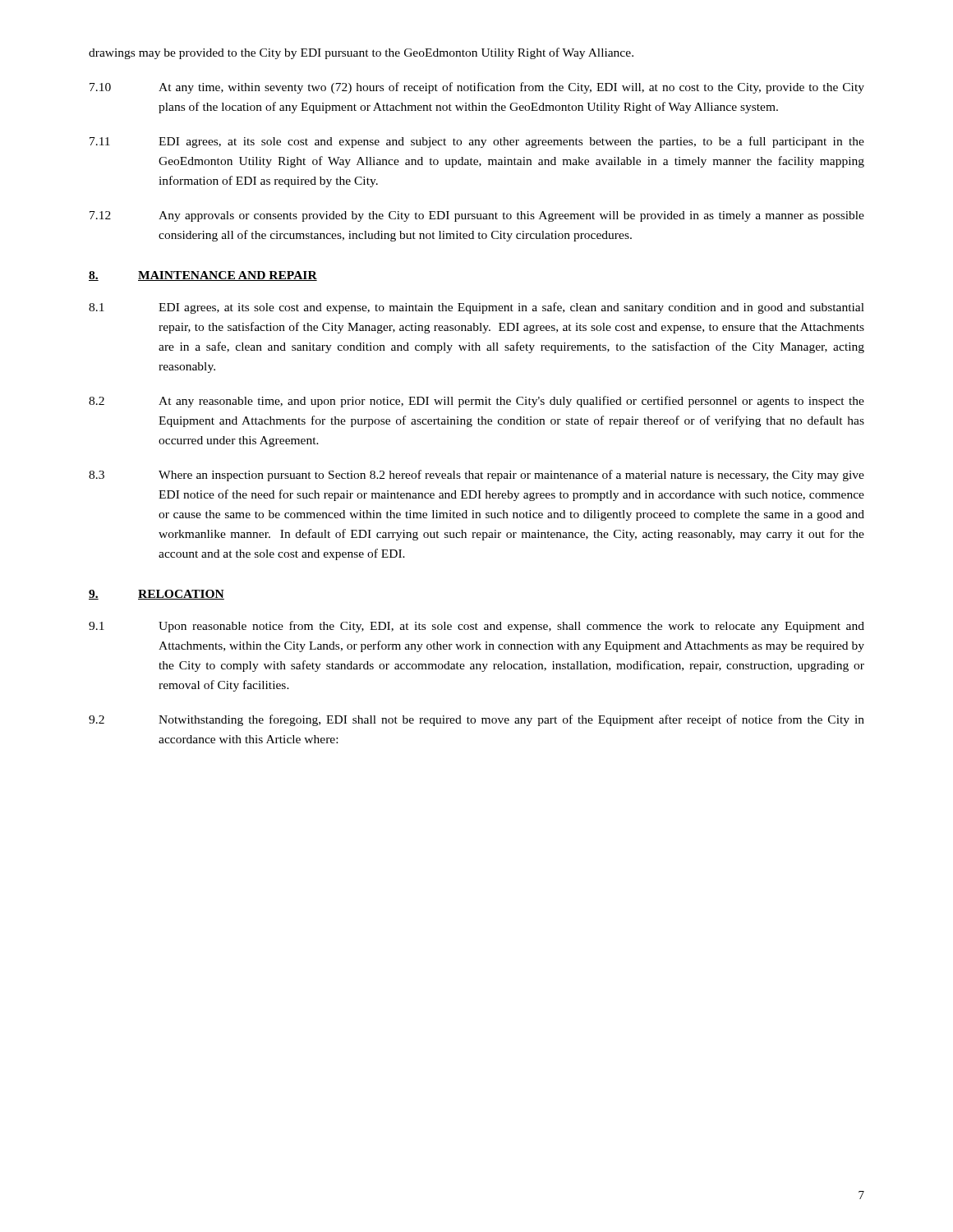The height and width of the screenshot is (1232, 953).
Task: Point to the block beginning "1 EDI agrees,"
Action: (476, 337)
